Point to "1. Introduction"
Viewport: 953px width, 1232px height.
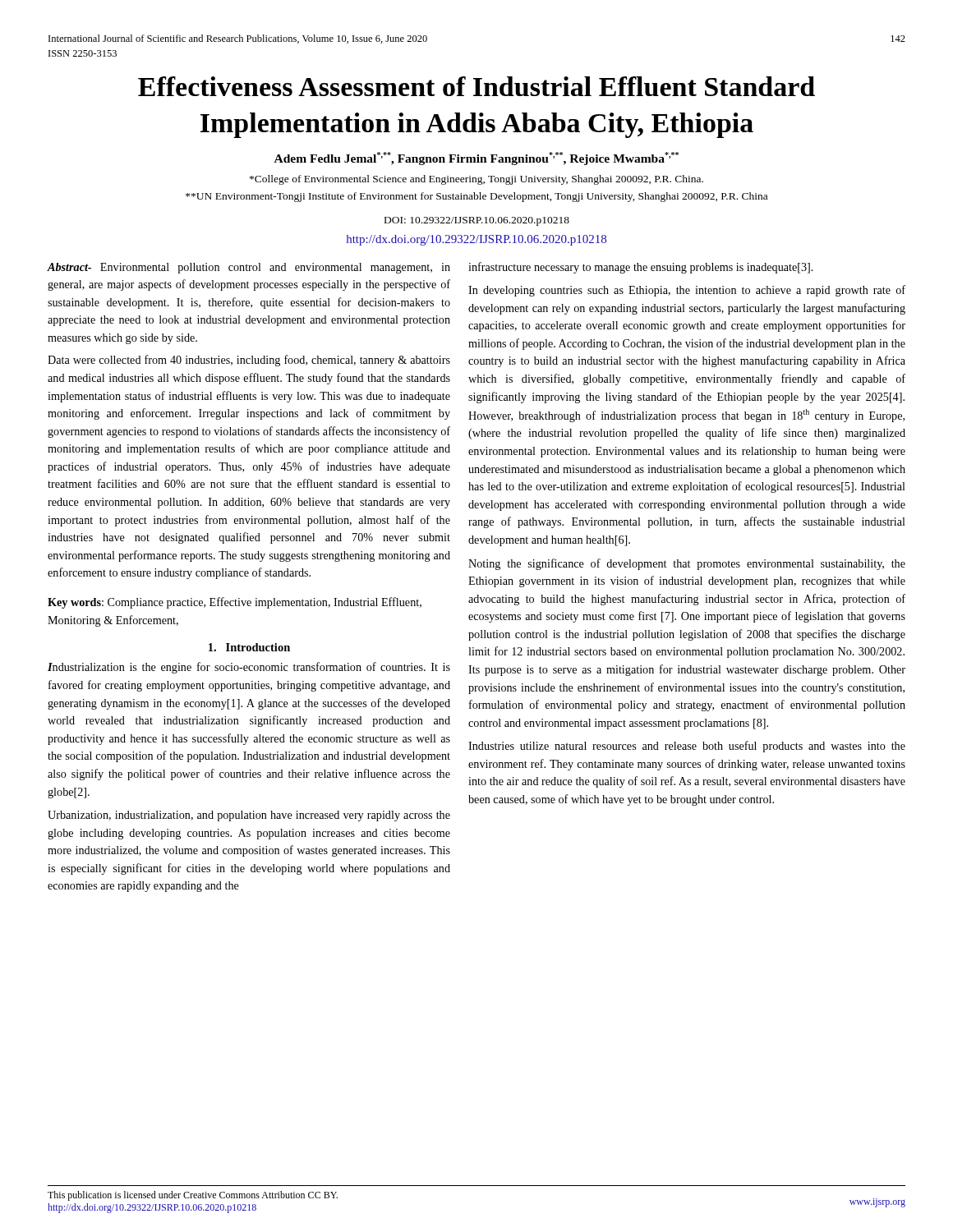pos(249,648)
